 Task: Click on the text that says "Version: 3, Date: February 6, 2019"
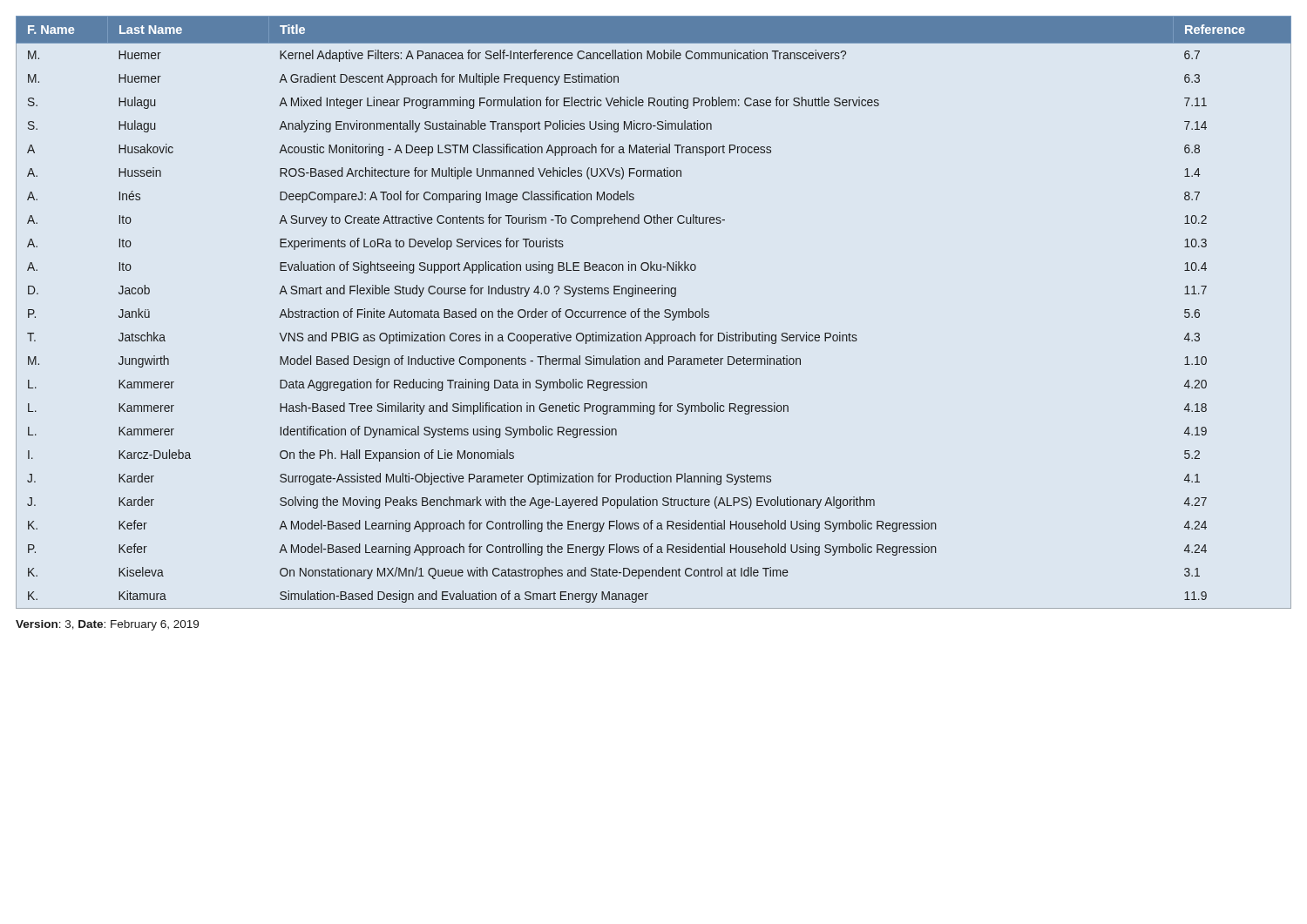(108, 624)
